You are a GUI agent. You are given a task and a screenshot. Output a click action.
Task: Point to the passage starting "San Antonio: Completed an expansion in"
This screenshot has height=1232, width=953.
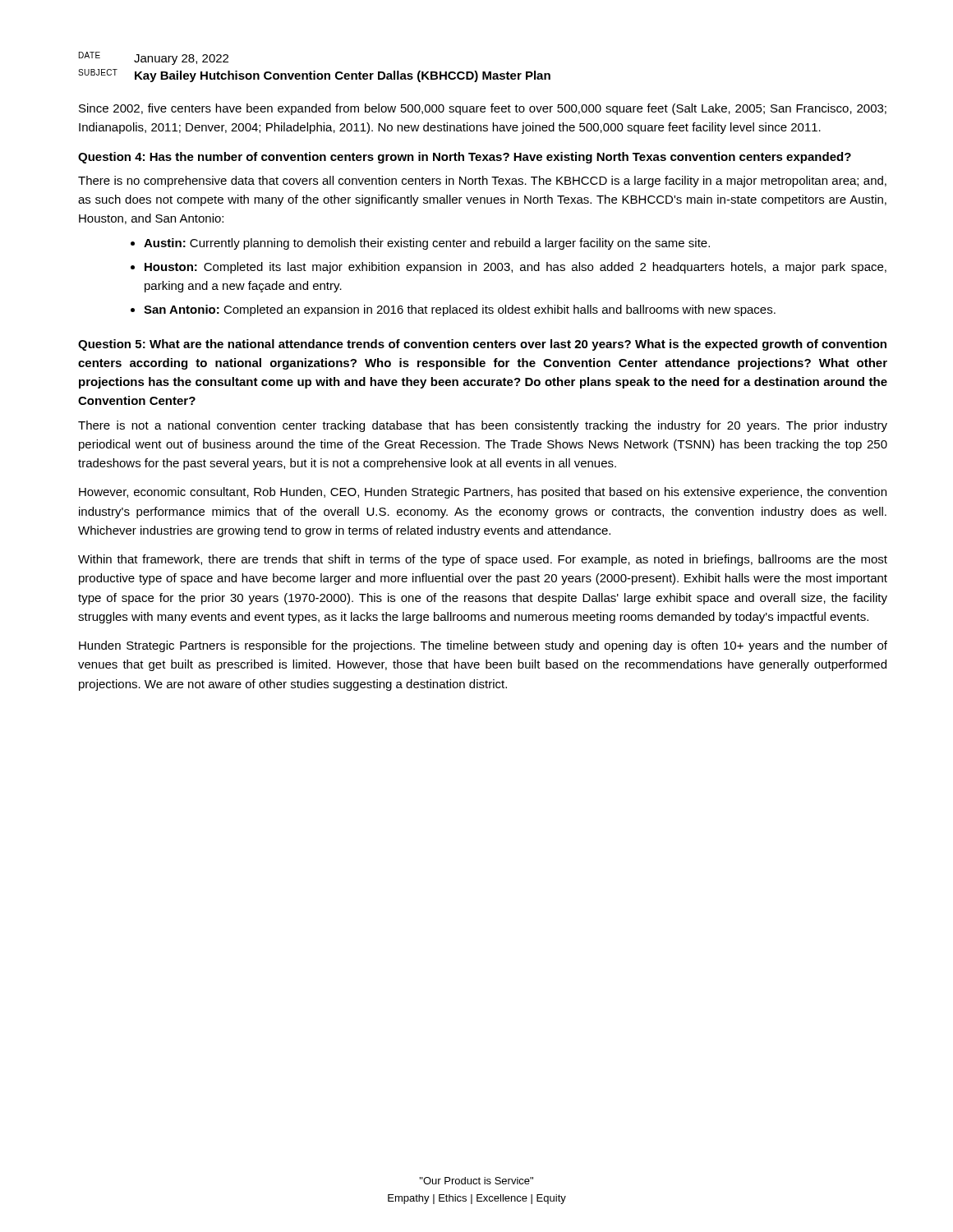click(x=460, y=309)
